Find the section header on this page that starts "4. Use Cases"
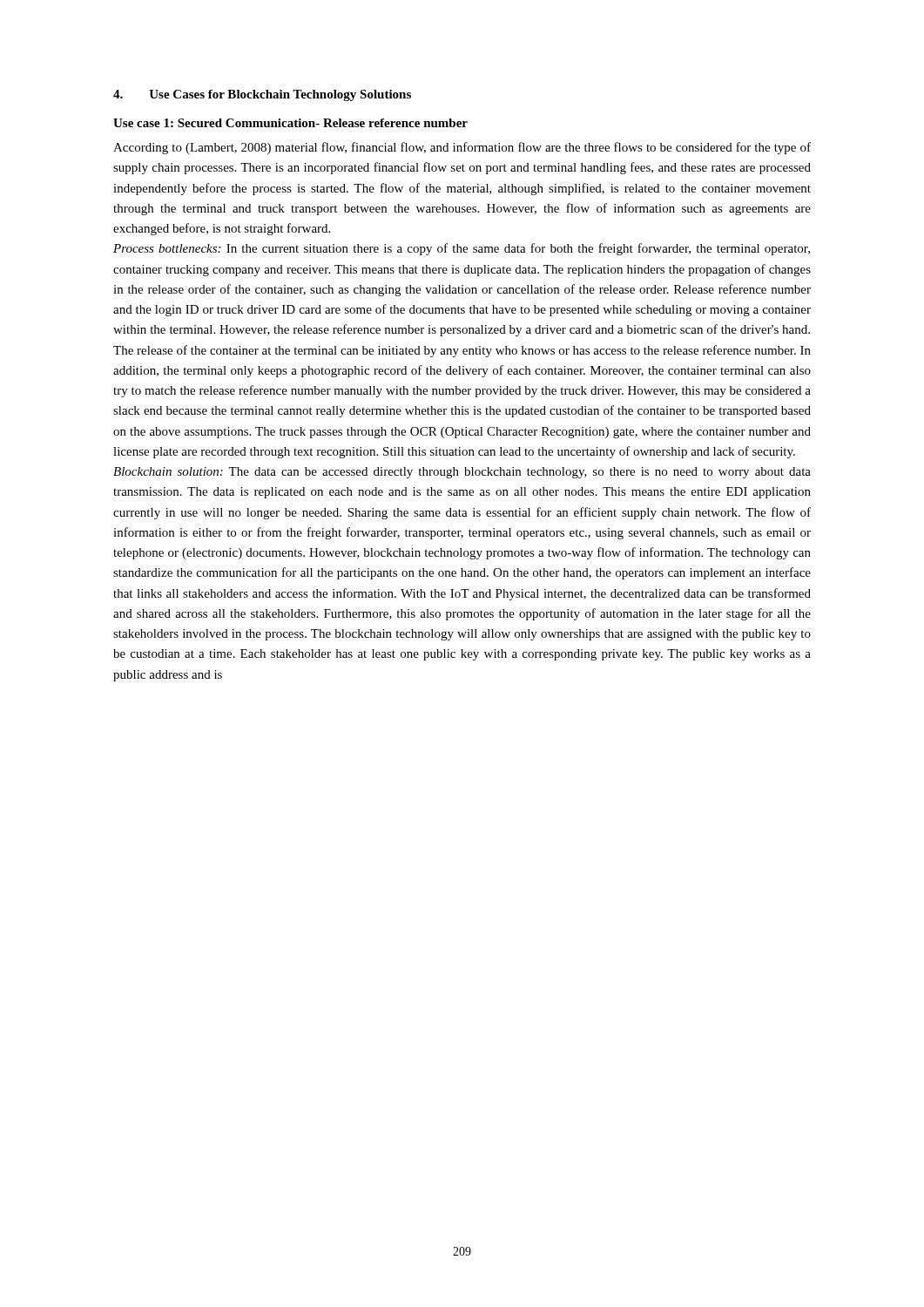 tap(262, 94)
